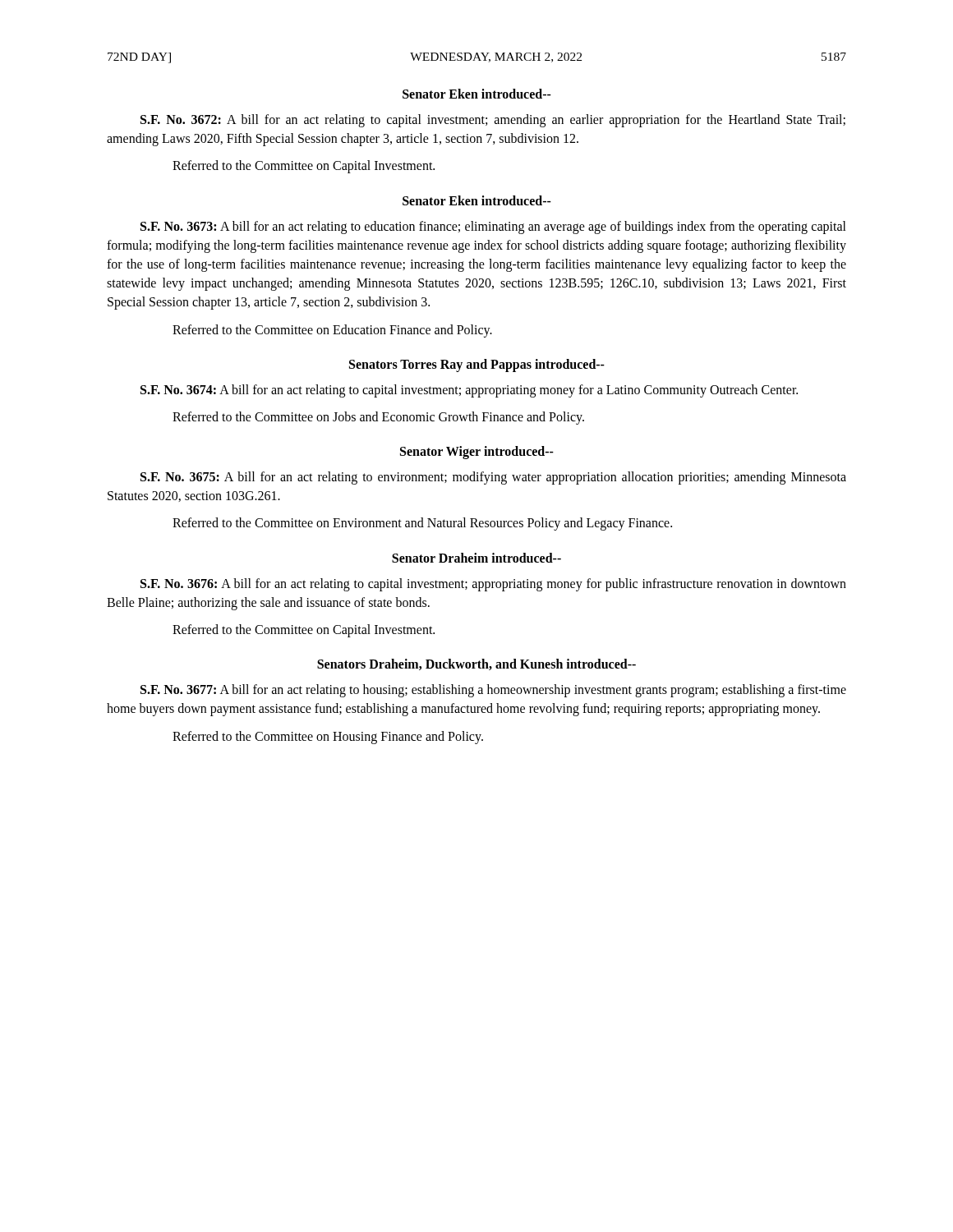Viewport: 953px width, 1232px height.
Task: Locate the text block containing "S.F. No. 3677:"
Action: pyautogui.click(x=476, y=699)
